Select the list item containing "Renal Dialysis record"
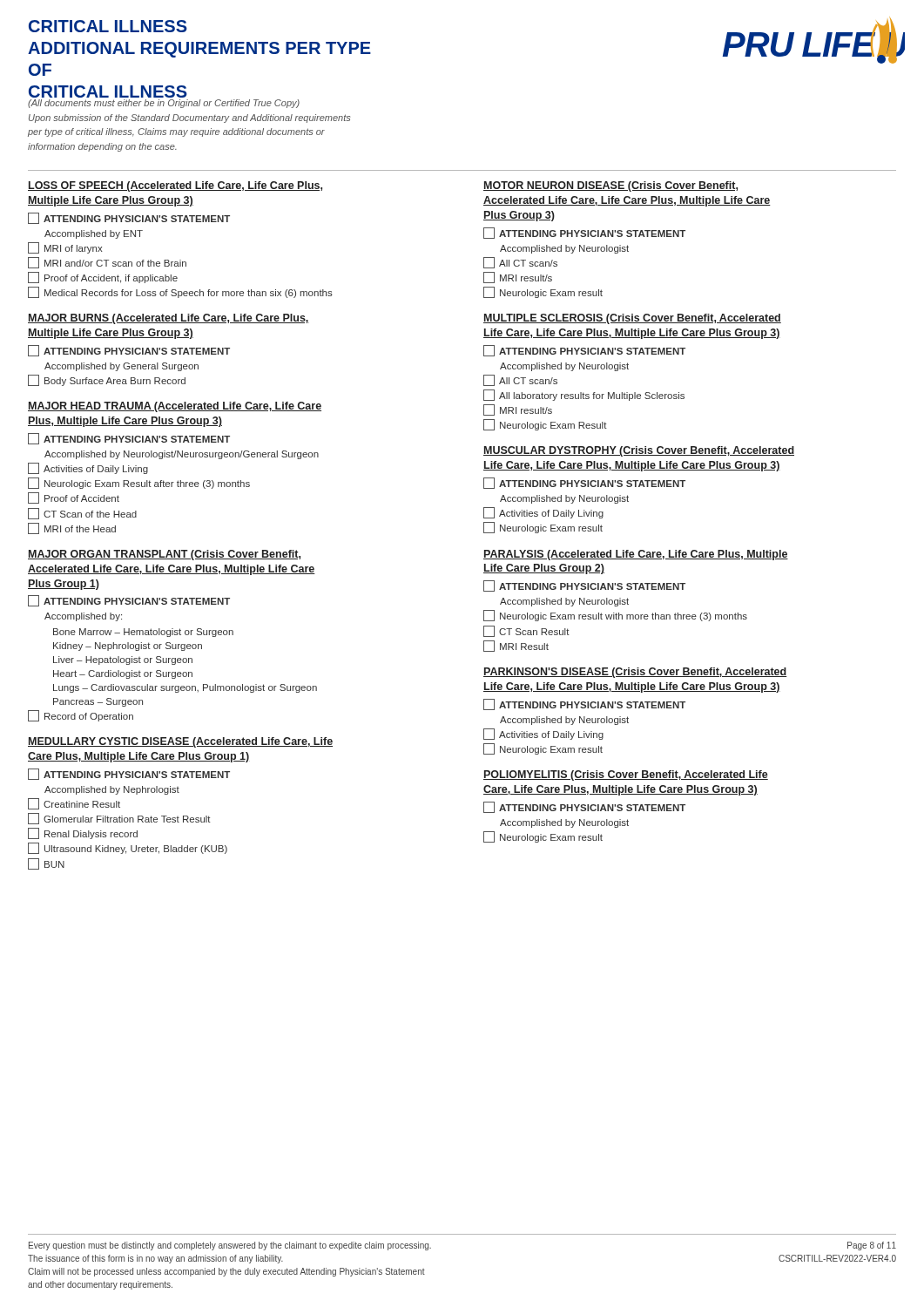924x1307 pixels. 83,834
